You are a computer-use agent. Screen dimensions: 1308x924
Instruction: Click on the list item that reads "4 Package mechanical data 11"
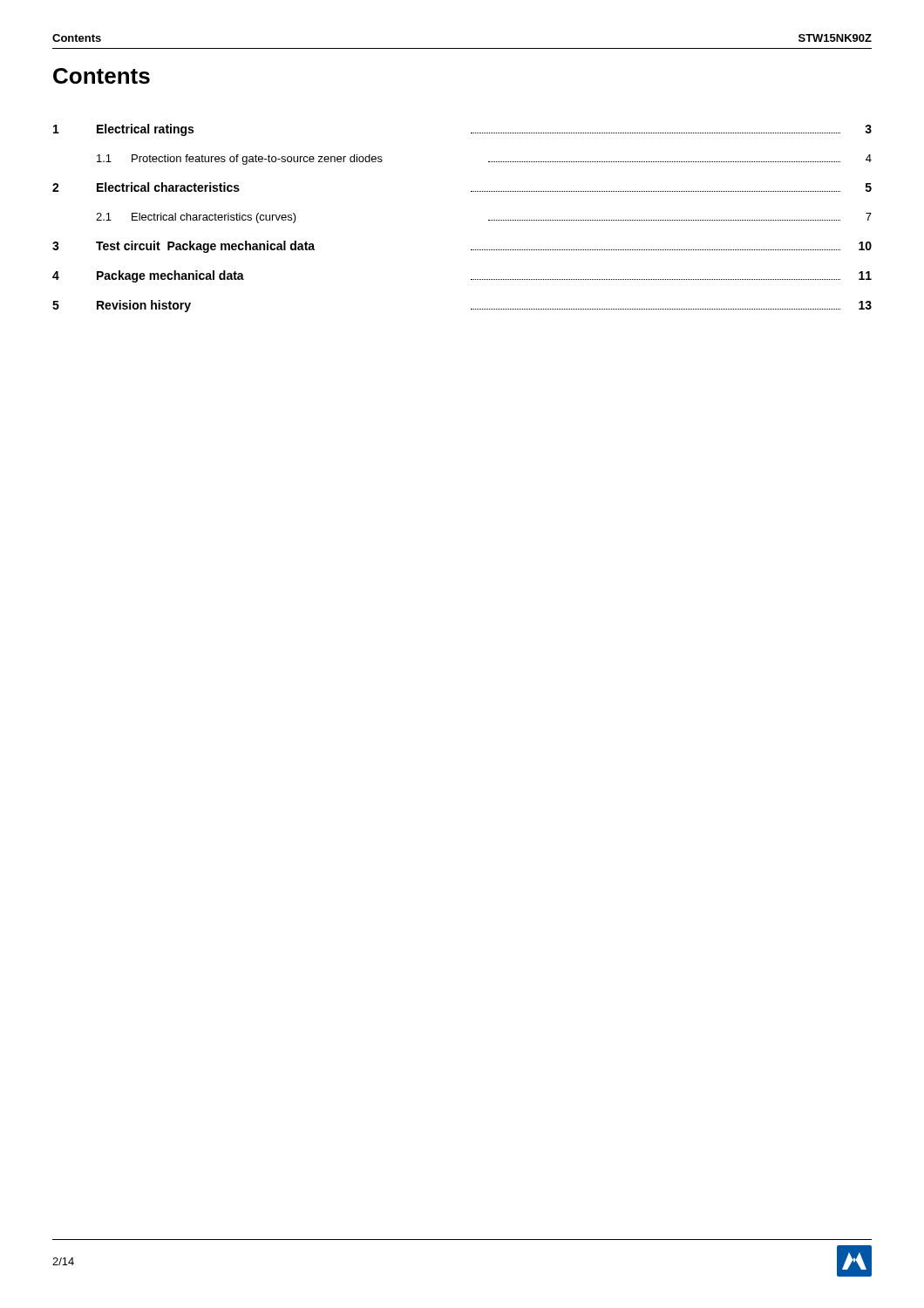click(462, 276)
